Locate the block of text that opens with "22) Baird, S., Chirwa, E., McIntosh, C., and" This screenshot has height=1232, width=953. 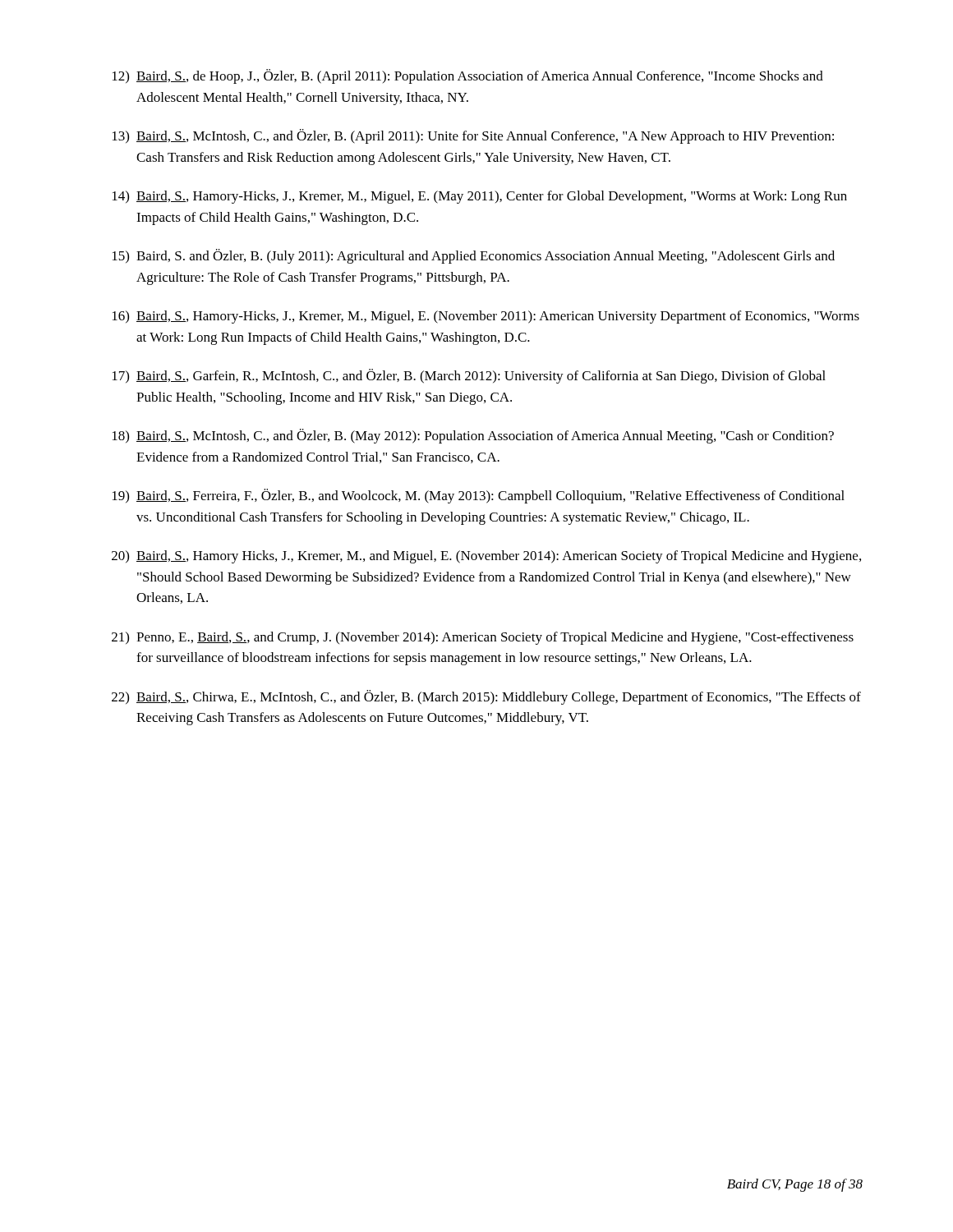tap(476, 707)
